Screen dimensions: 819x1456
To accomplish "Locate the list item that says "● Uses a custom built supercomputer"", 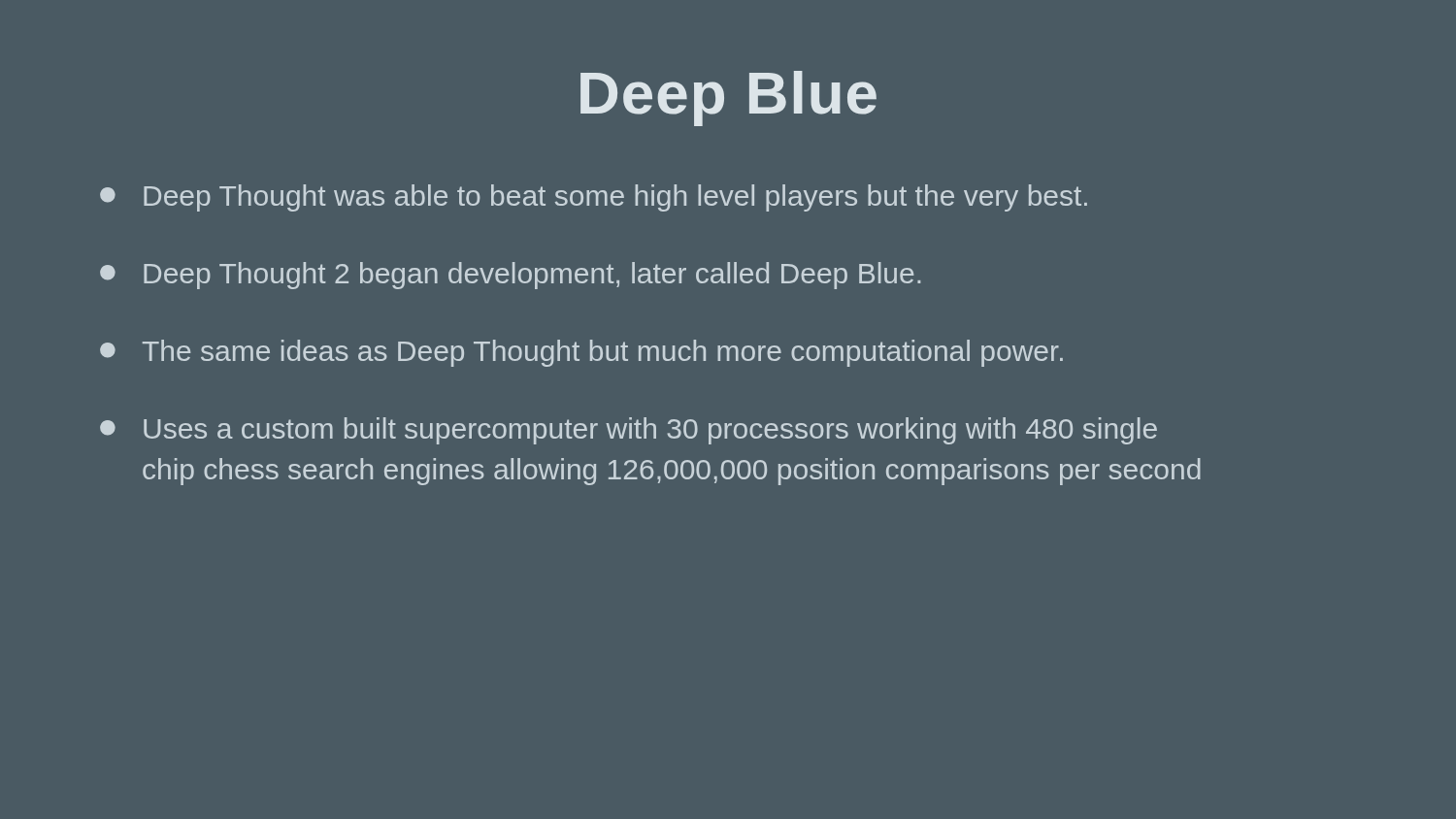I will [x=628, y=429].
